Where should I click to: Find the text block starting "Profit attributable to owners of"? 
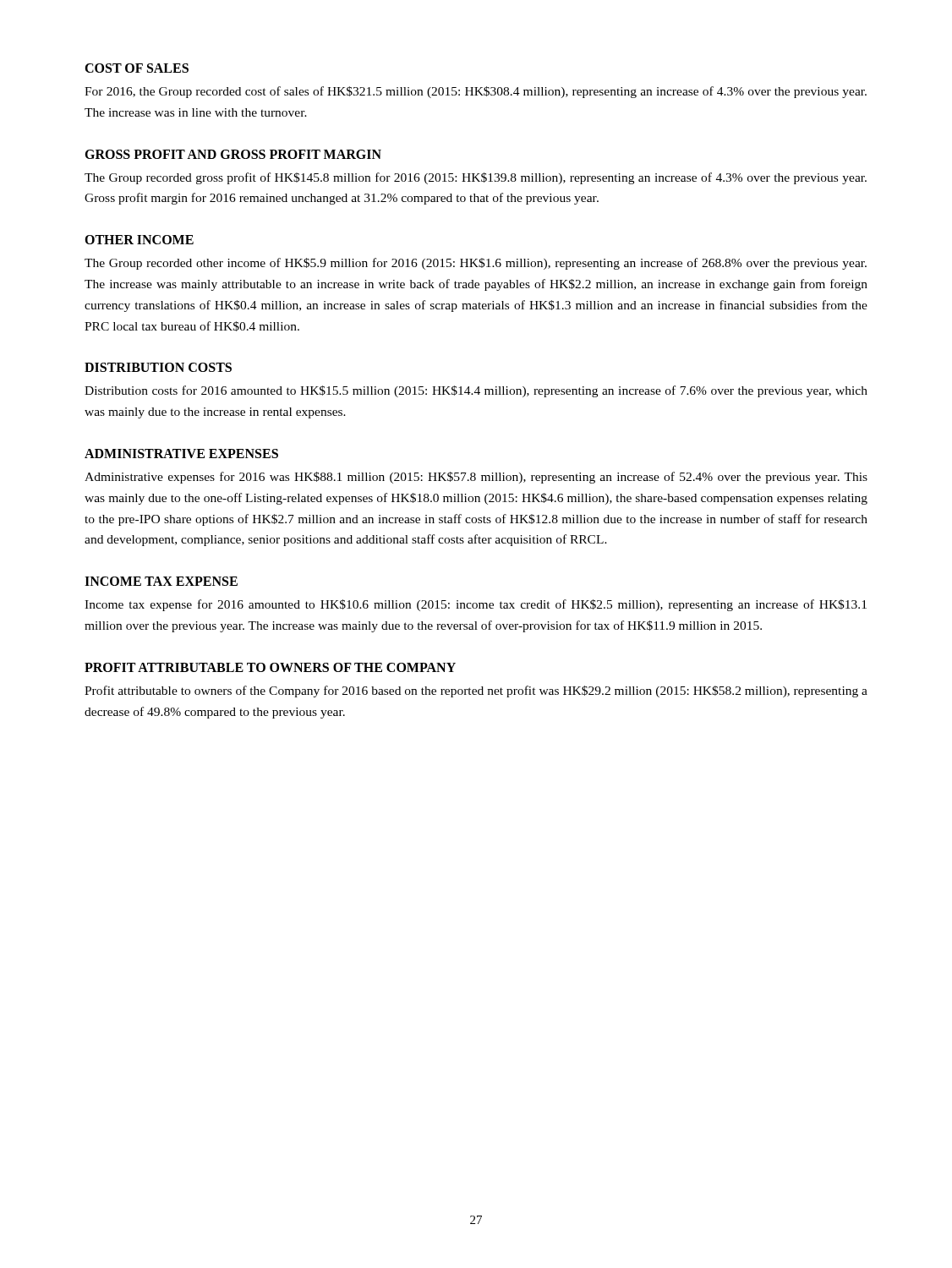[476, 701]
